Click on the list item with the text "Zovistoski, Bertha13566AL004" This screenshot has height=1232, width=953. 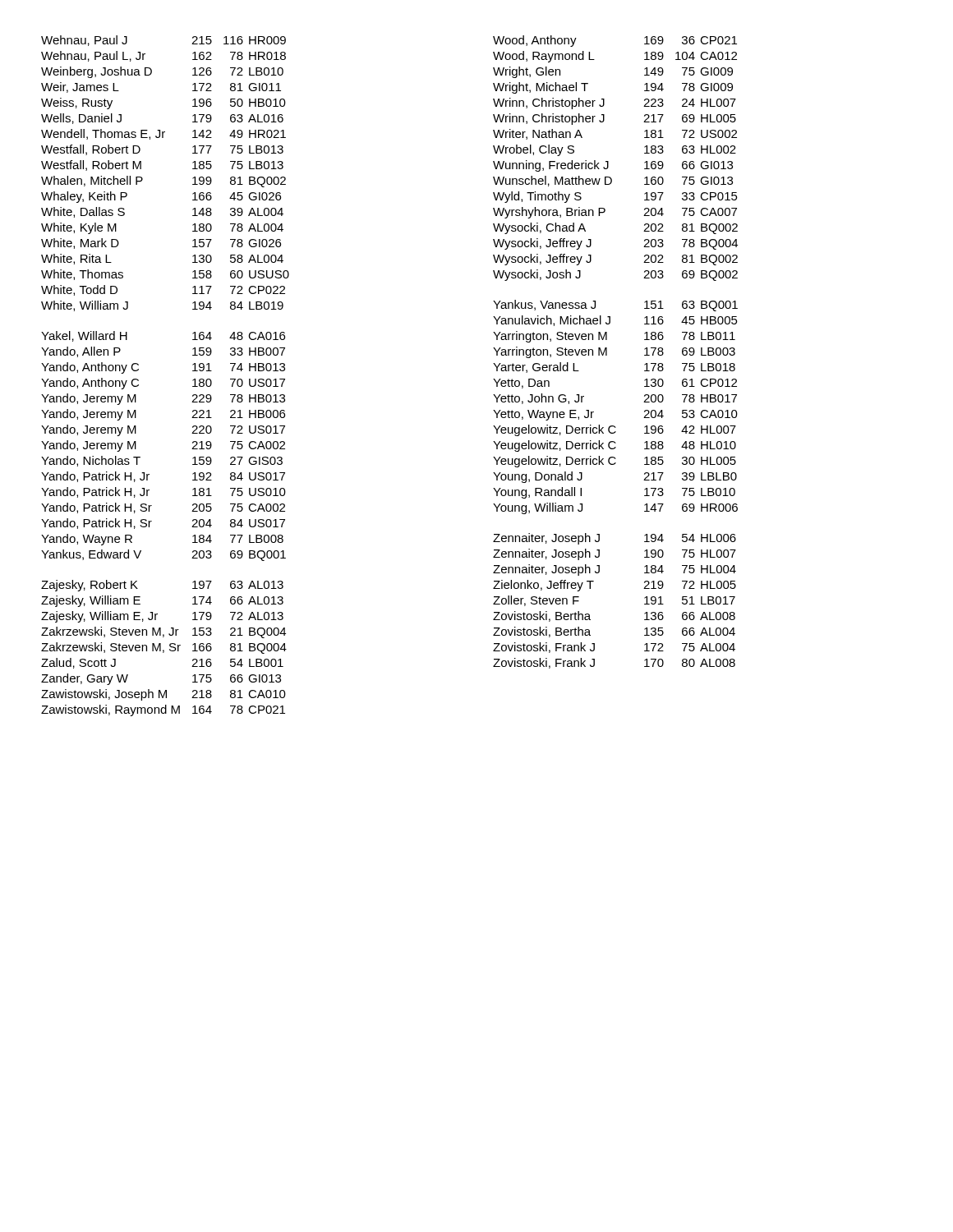pos(542,632)
